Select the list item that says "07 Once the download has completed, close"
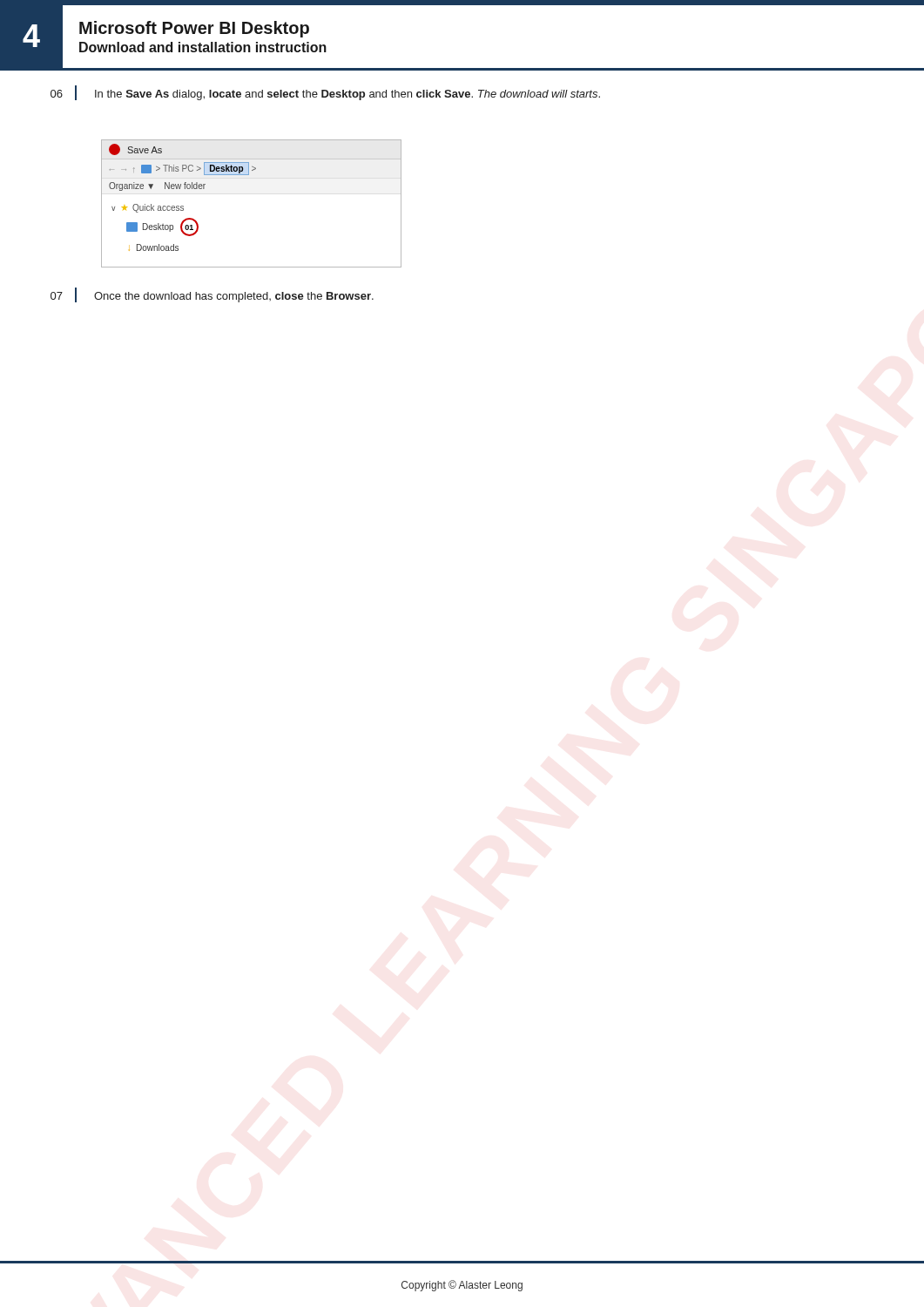The image size is (924, 1307). tap(212, 295)
